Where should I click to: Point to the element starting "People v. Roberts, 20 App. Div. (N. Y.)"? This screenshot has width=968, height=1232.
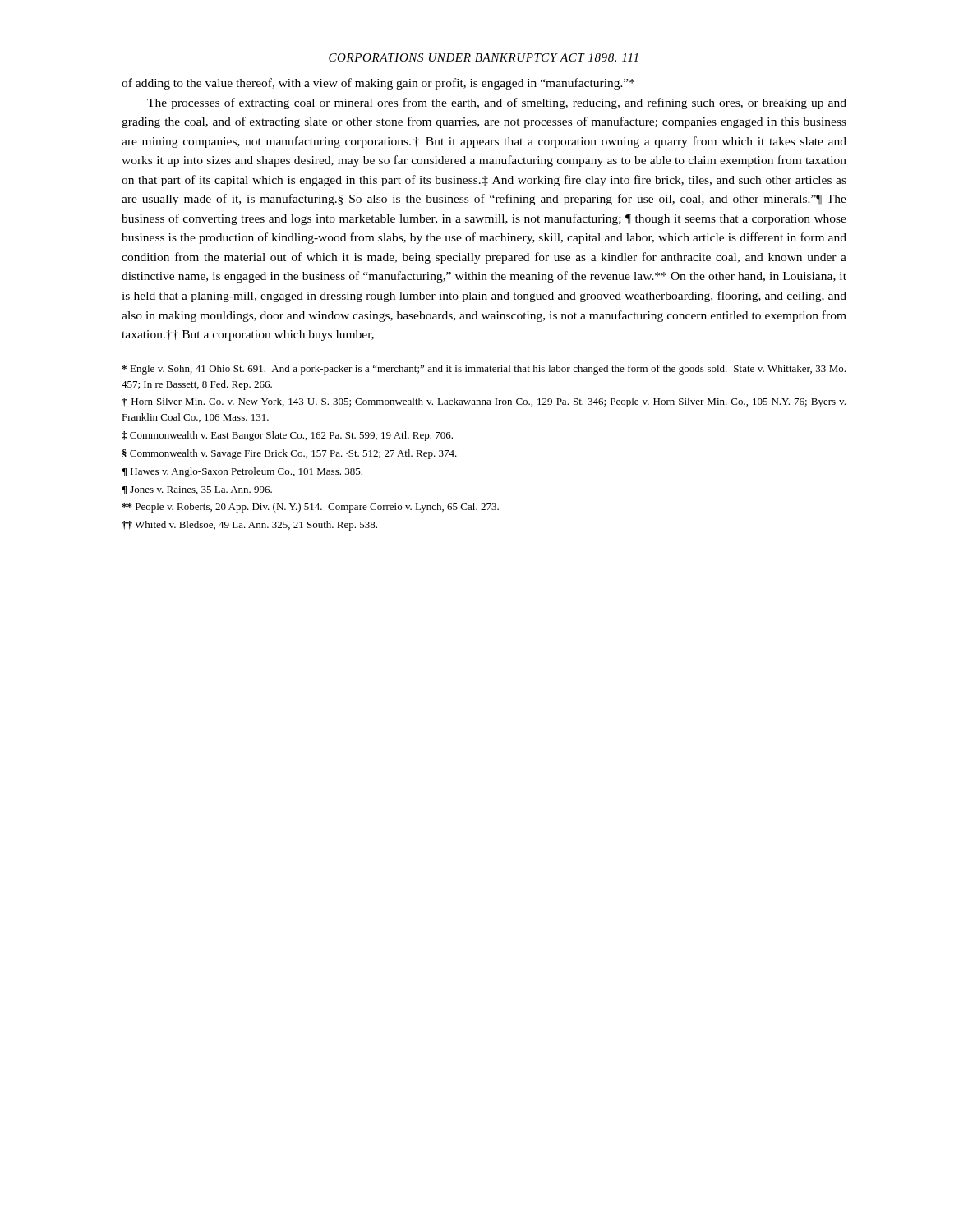[310, 507]
